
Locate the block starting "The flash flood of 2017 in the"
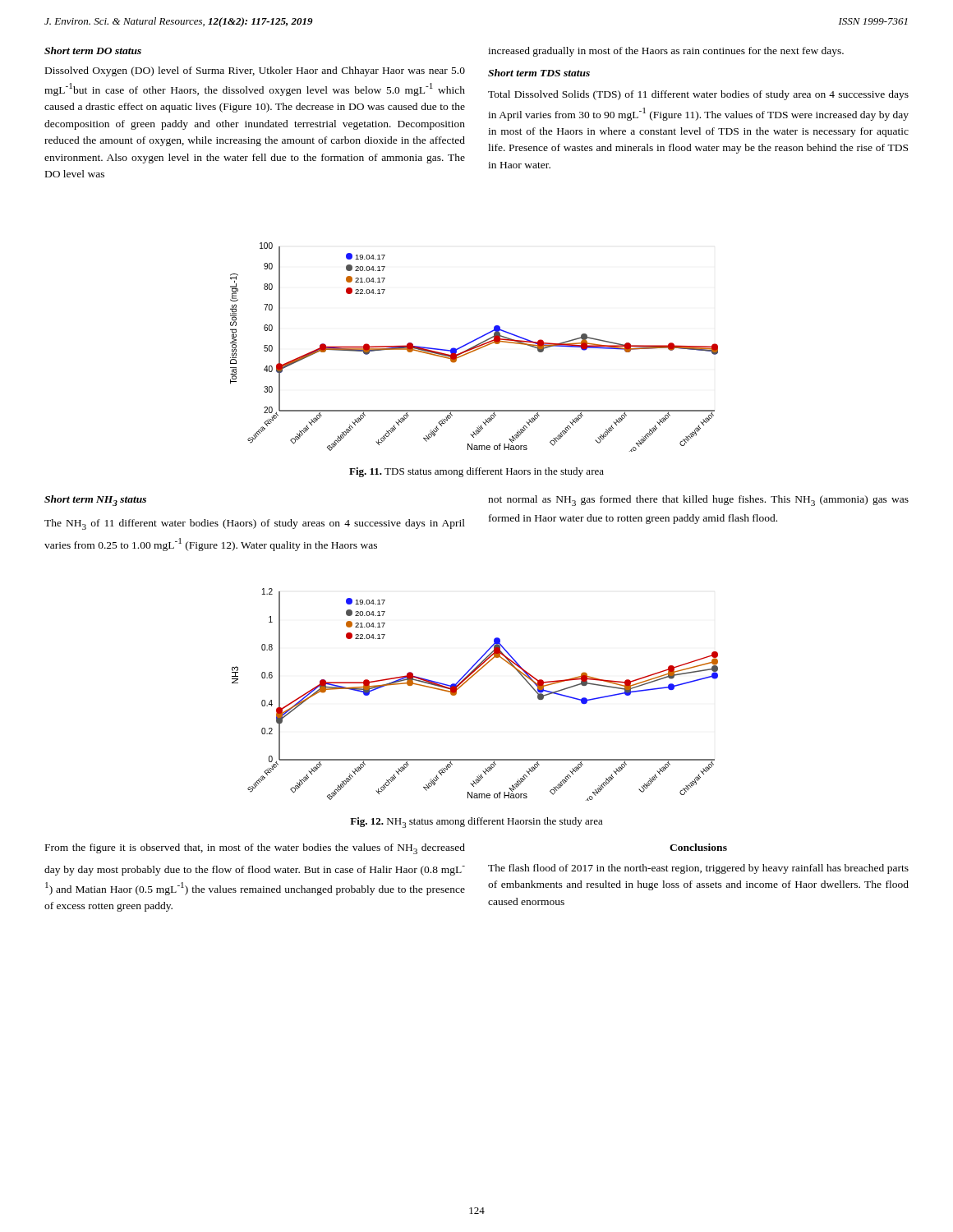pos(698,885)
